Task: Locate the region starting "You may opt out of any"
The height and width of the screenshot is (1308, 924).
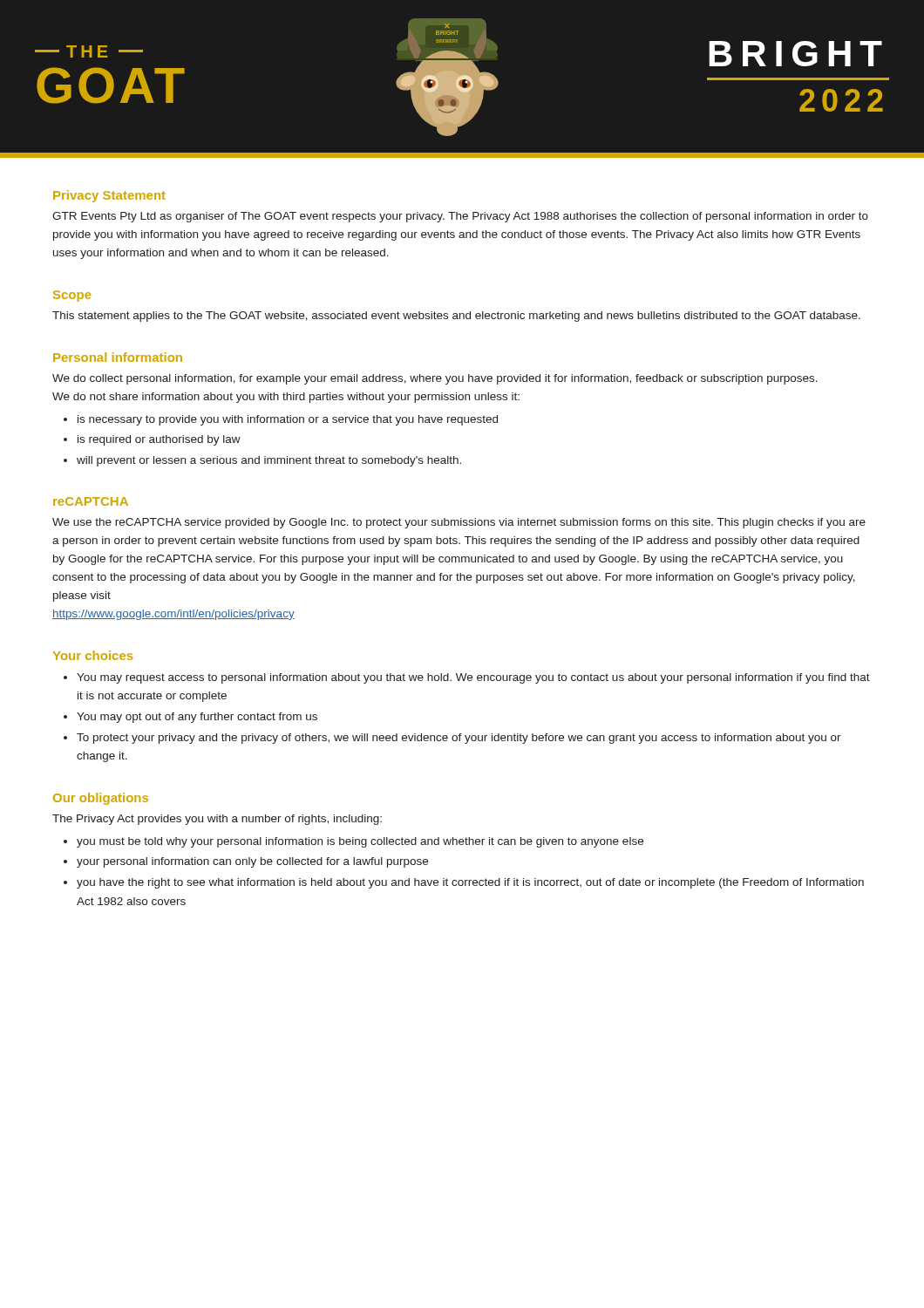Action: click(x=197, y=716)
